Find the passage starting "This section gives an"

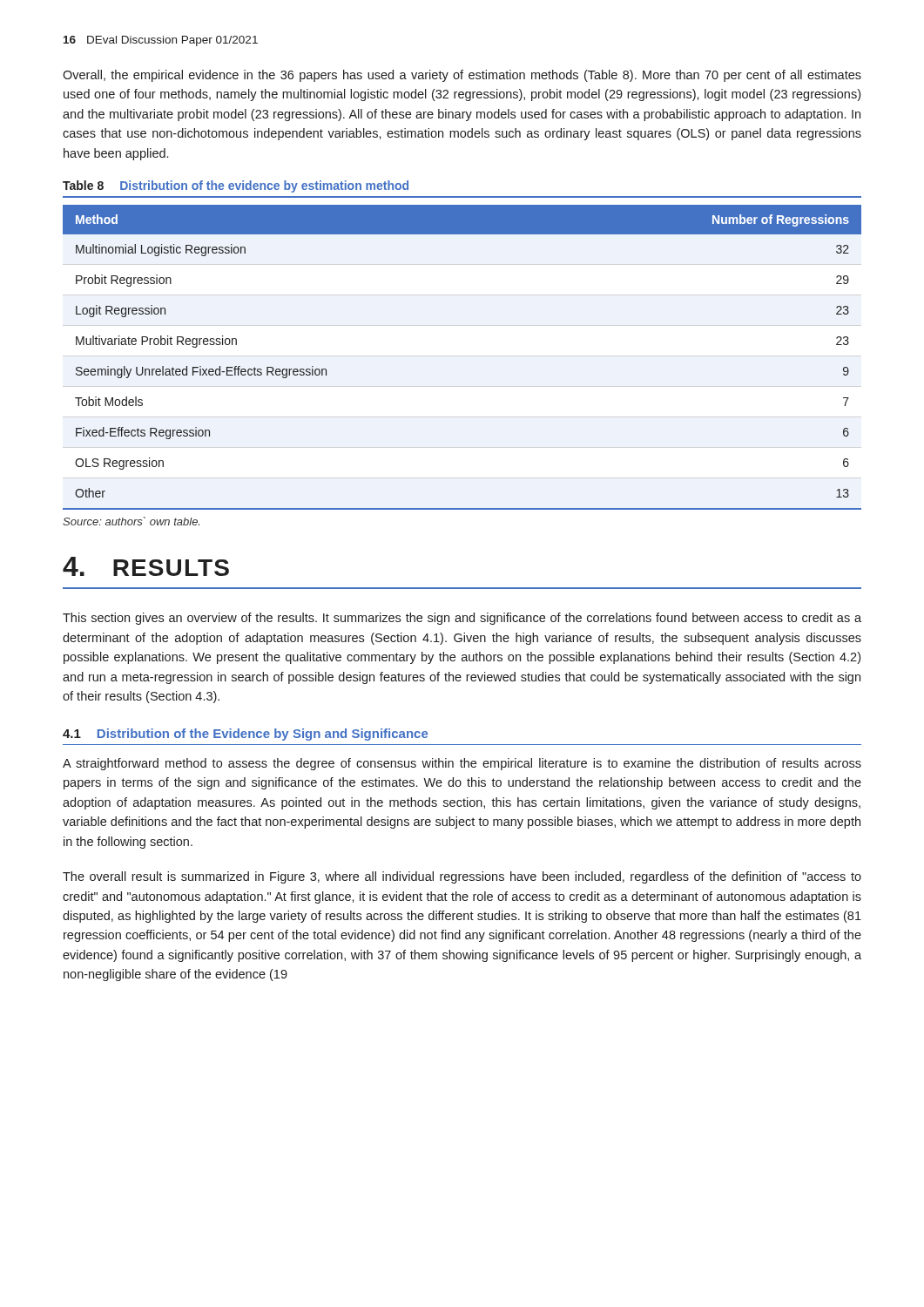tap(462, 657)
